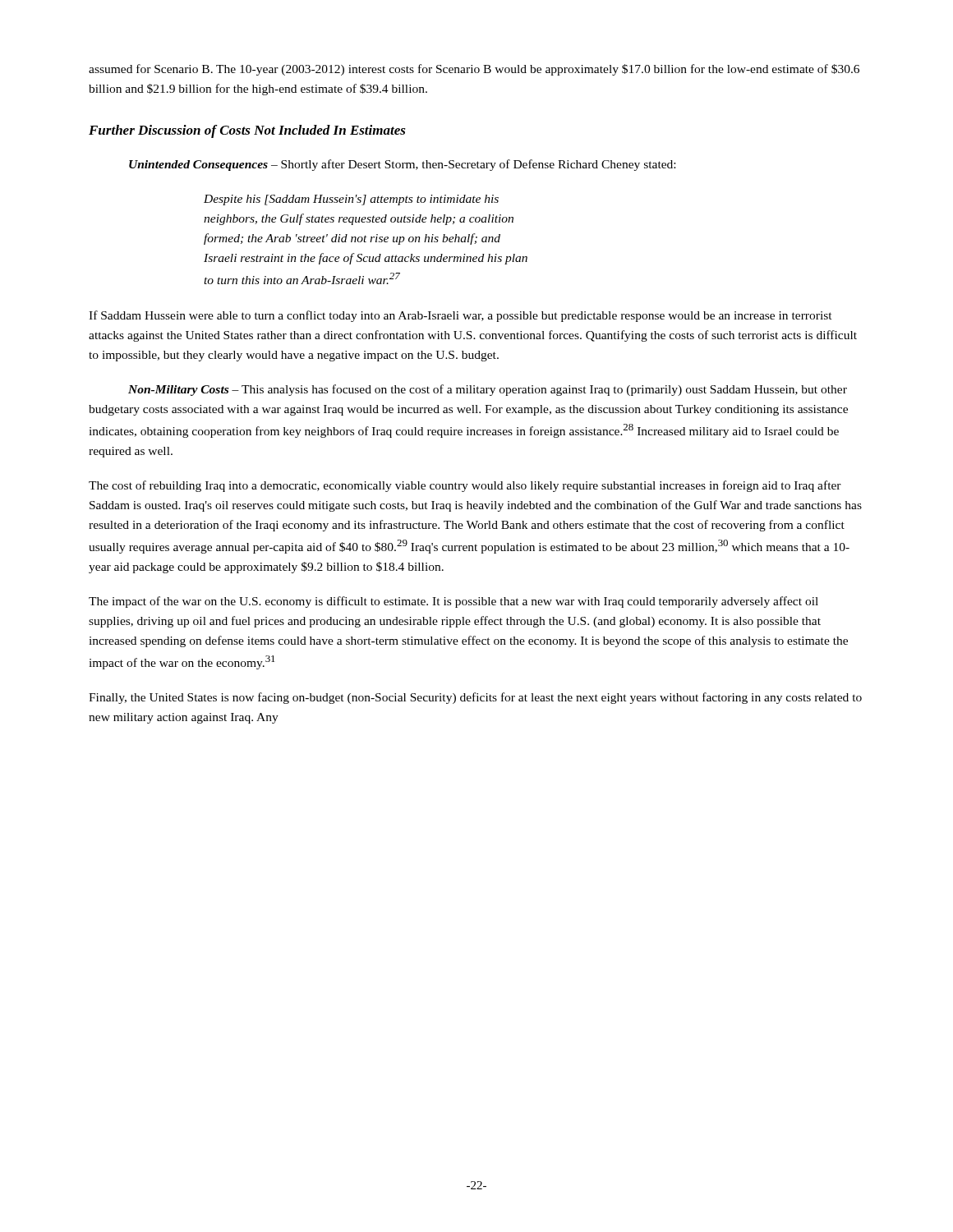953x1232 pixels.
Task: Select the region starting "assumed for Scenario B. The"
Action: (476, 79)
